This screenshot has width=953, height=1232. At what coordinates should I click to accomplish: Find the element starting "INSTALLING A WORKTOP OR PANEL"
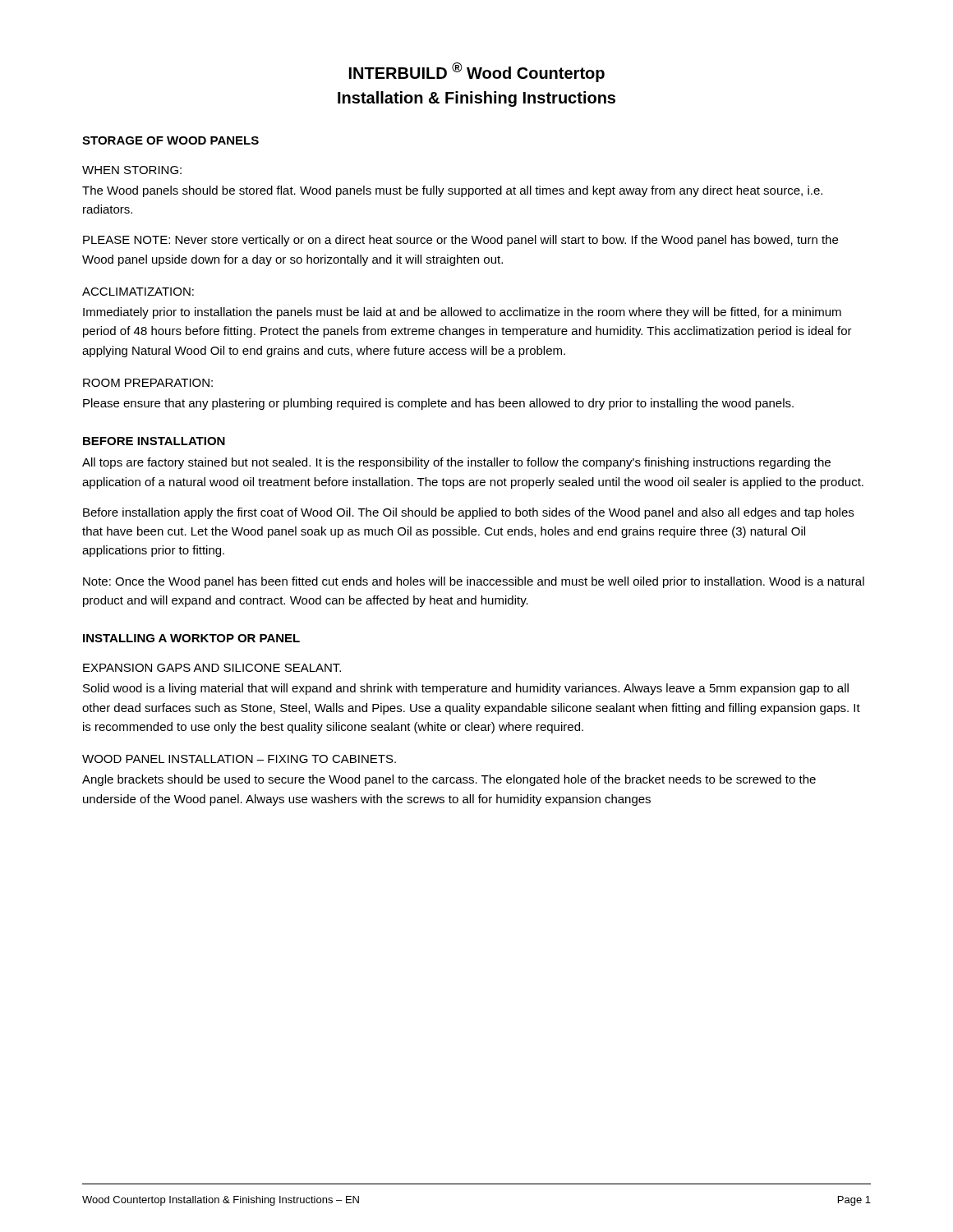click(x=191, y=638)
